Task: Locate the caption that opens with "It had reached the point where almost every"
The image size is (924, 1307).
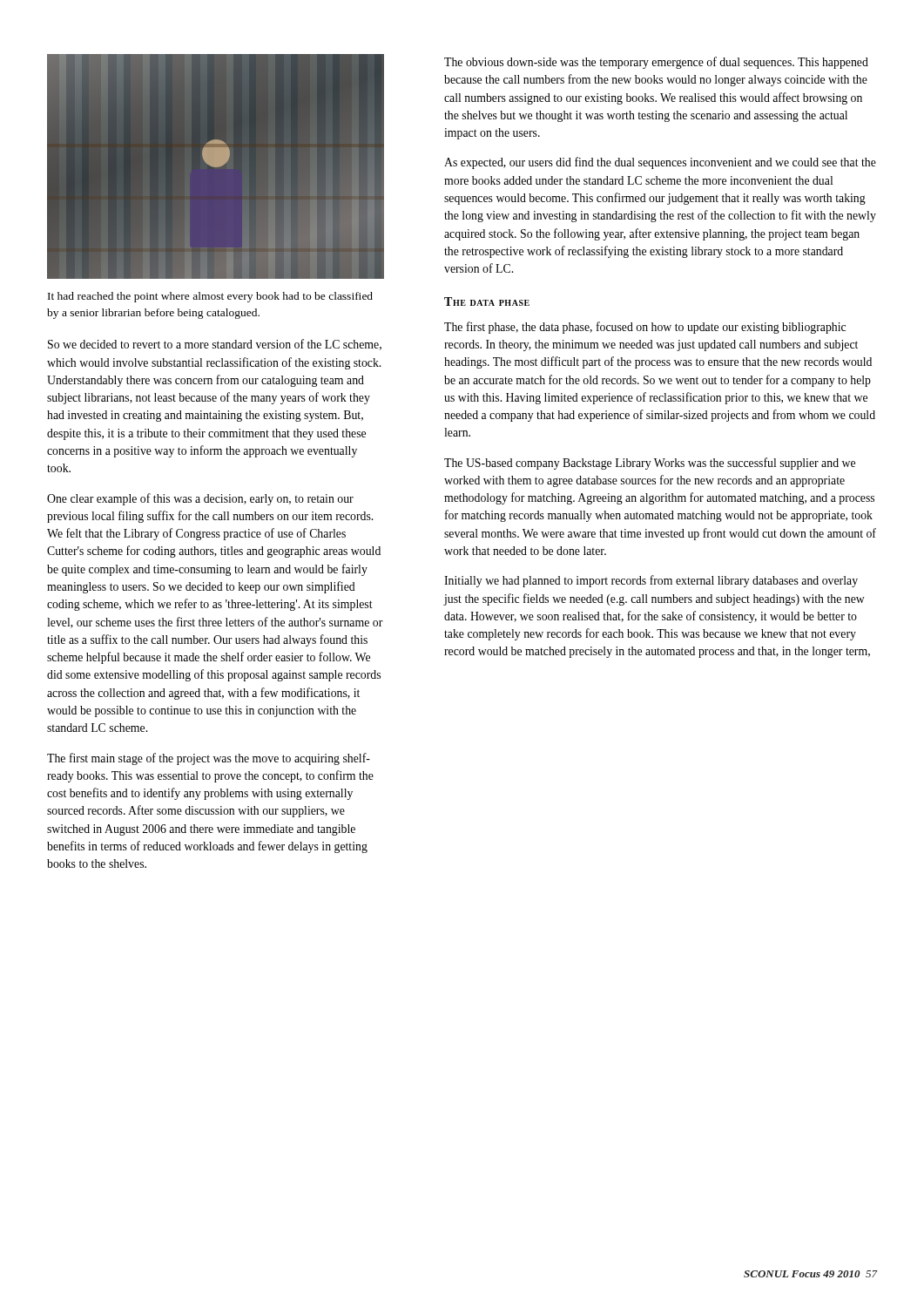Action: pyautogui.click(x=210, y=304)
